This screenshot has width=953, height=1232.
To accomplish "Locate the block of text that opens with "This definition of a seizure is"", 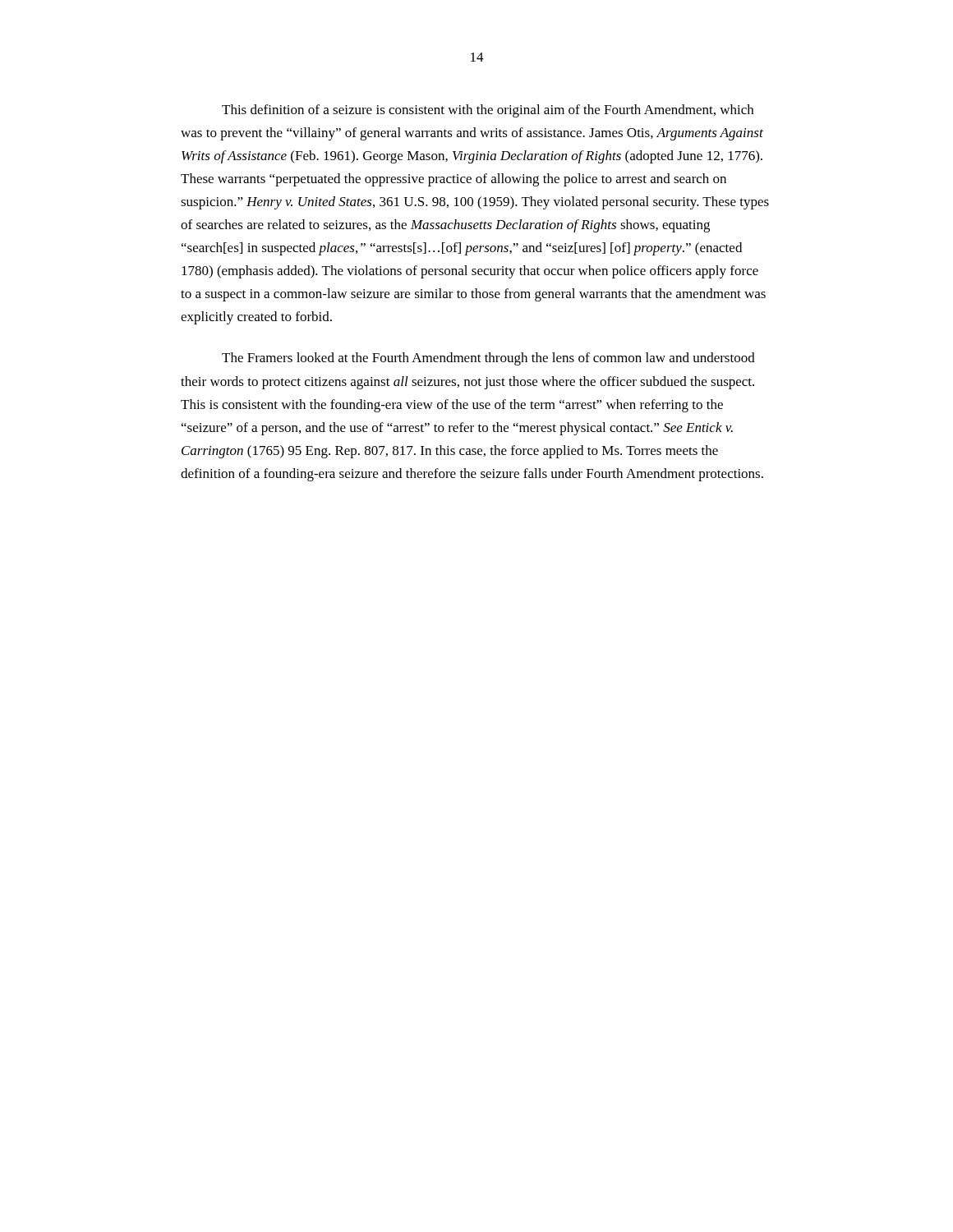I will [x=475, y=213].
